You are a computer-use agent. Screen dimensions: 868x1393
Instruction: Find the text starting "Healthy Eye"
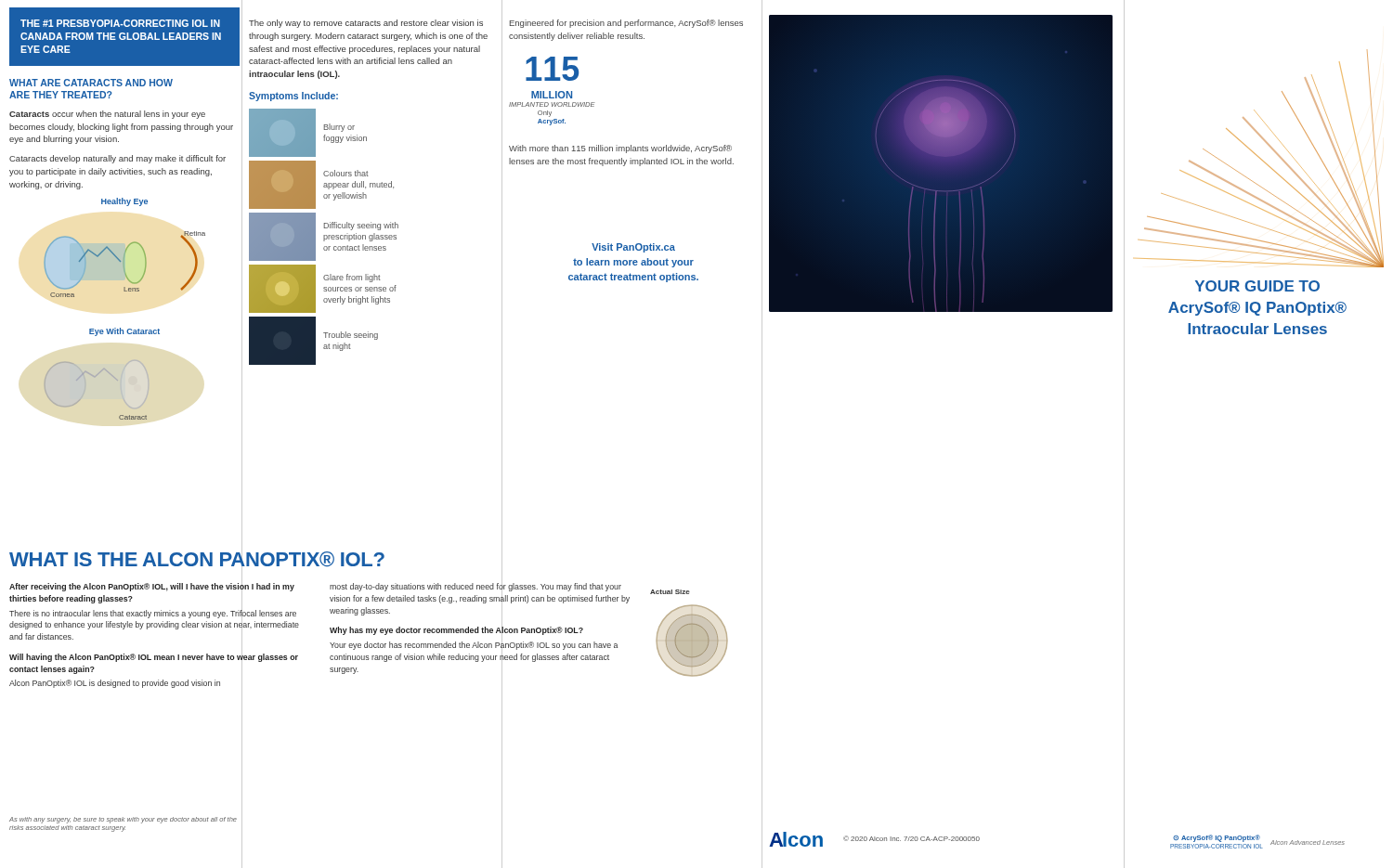pos(124,202)
